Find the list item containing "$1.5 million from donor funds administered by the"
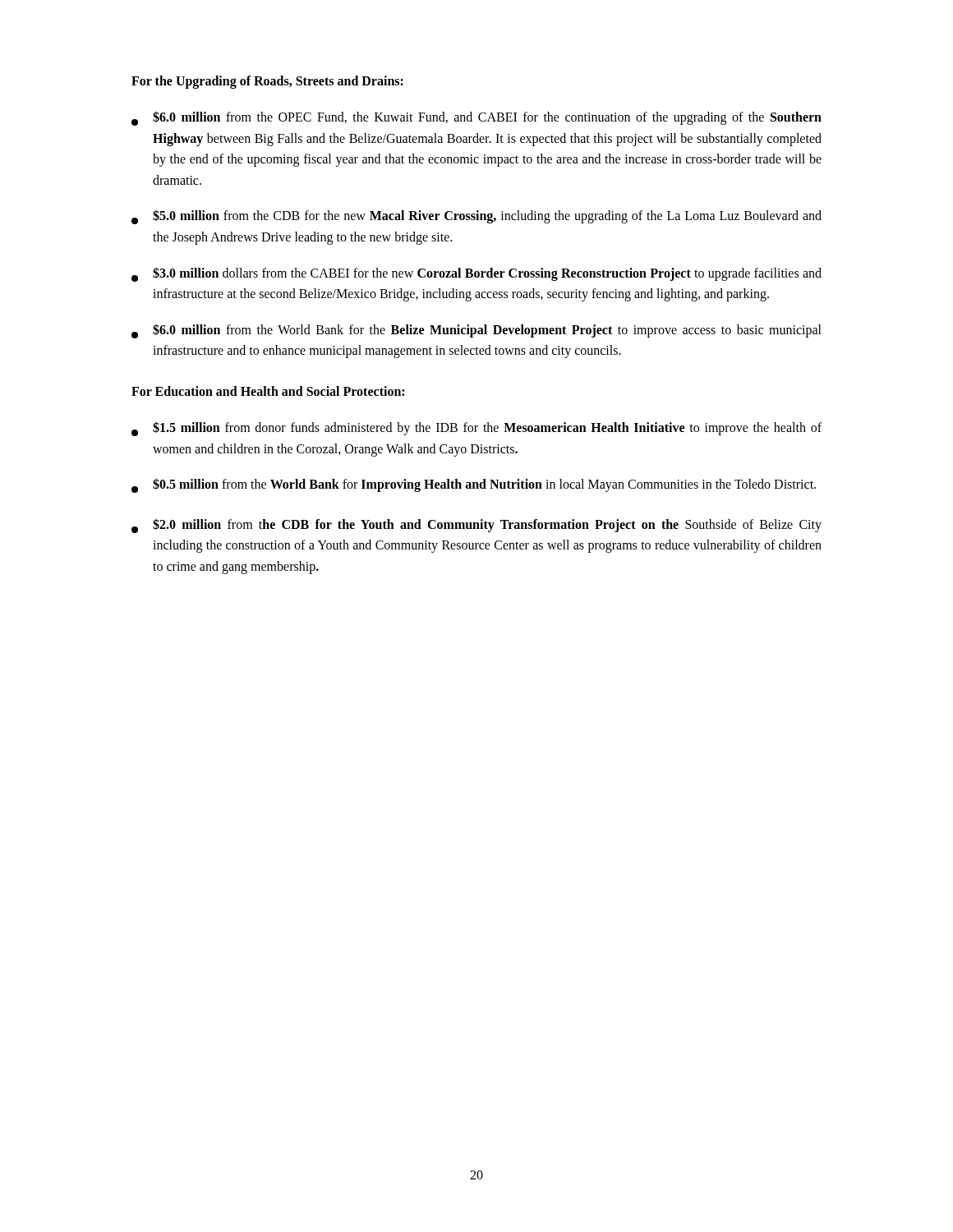The width and height of the screenshot is (953, 1232). click(x=476, y=438)
